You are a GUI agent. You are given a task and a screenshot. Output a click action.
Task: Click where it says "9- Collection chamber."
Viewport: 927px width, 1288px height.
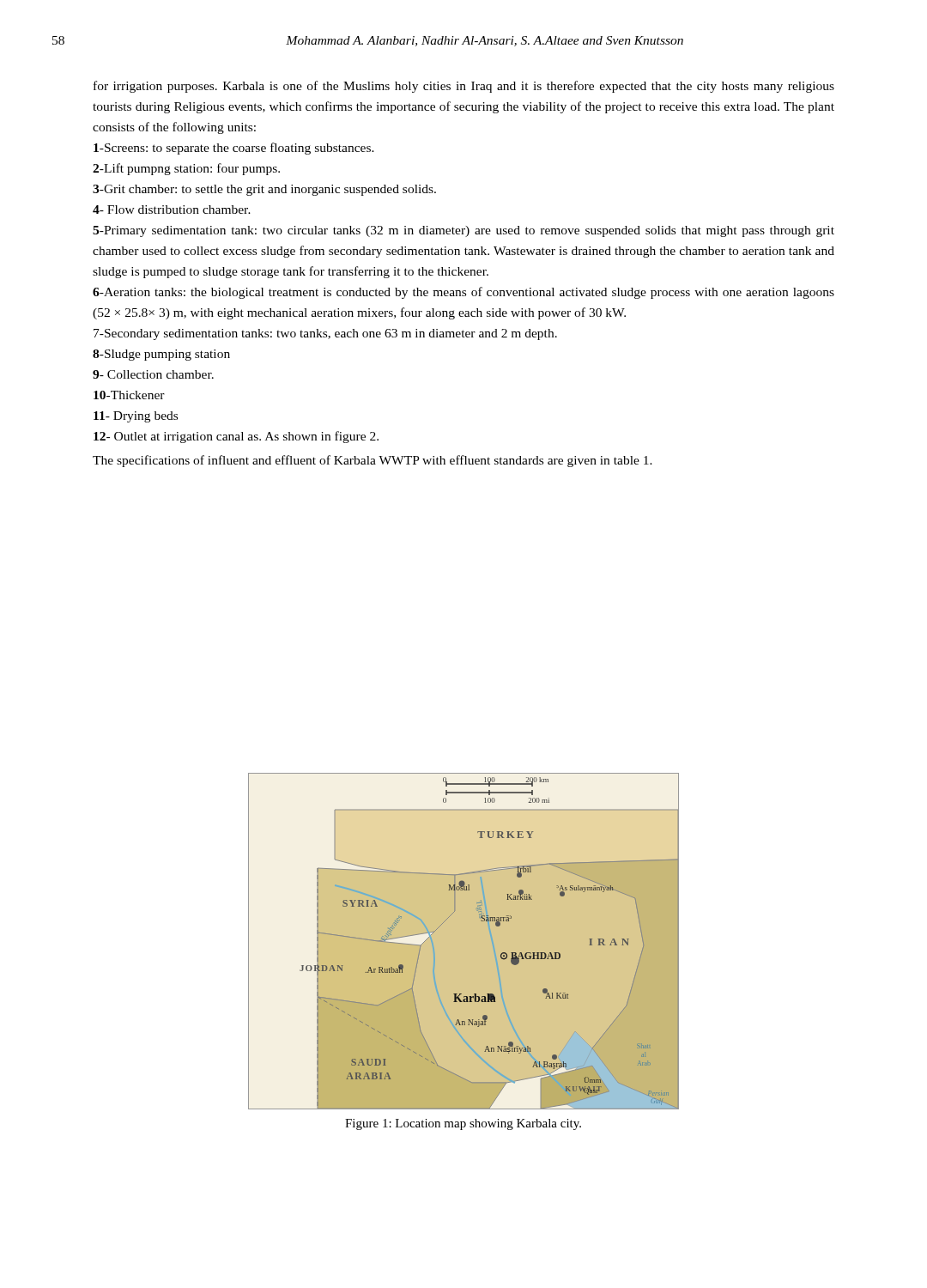tap(153, 374)
